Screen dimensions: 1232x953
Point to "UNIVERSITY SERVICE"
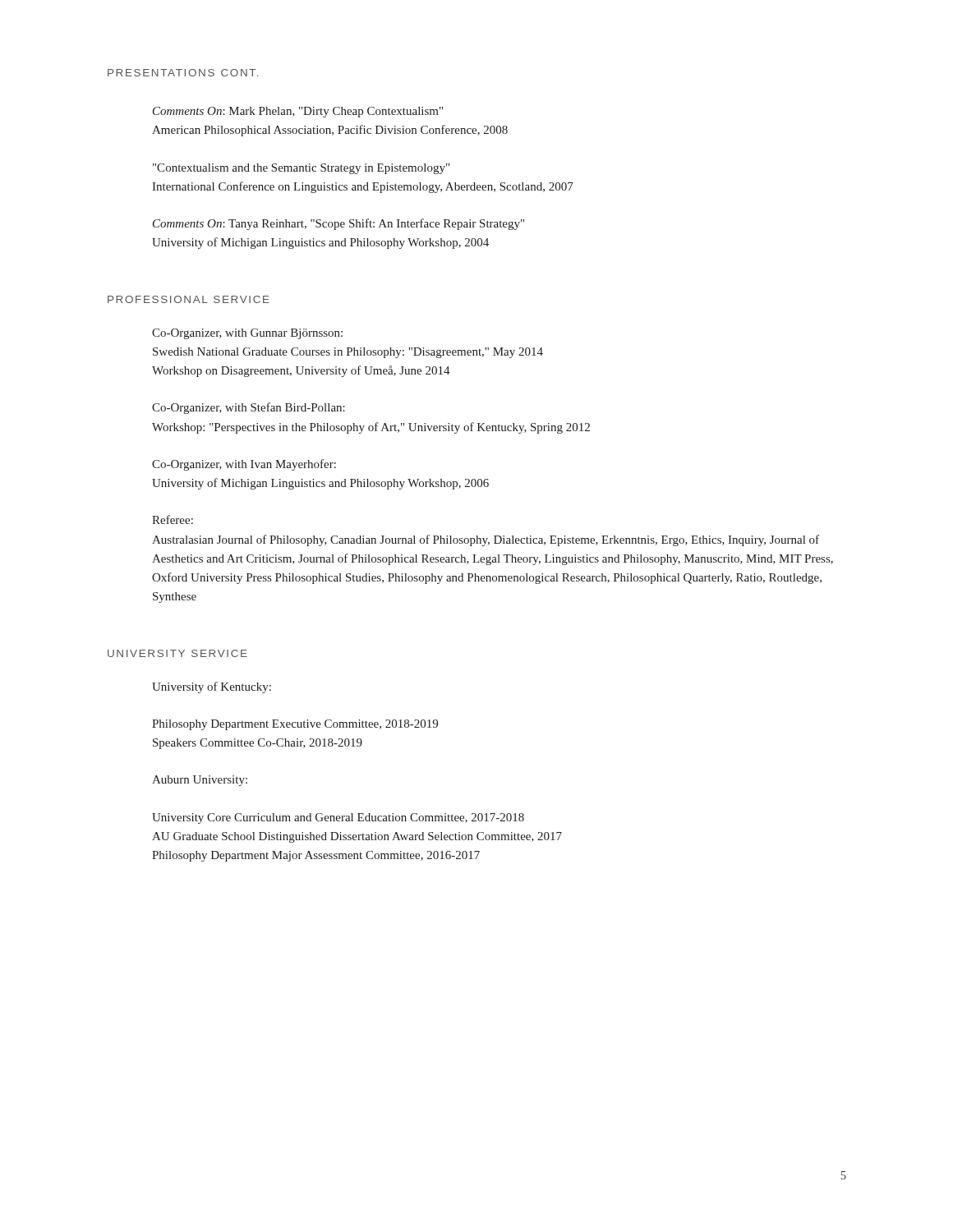178,653
